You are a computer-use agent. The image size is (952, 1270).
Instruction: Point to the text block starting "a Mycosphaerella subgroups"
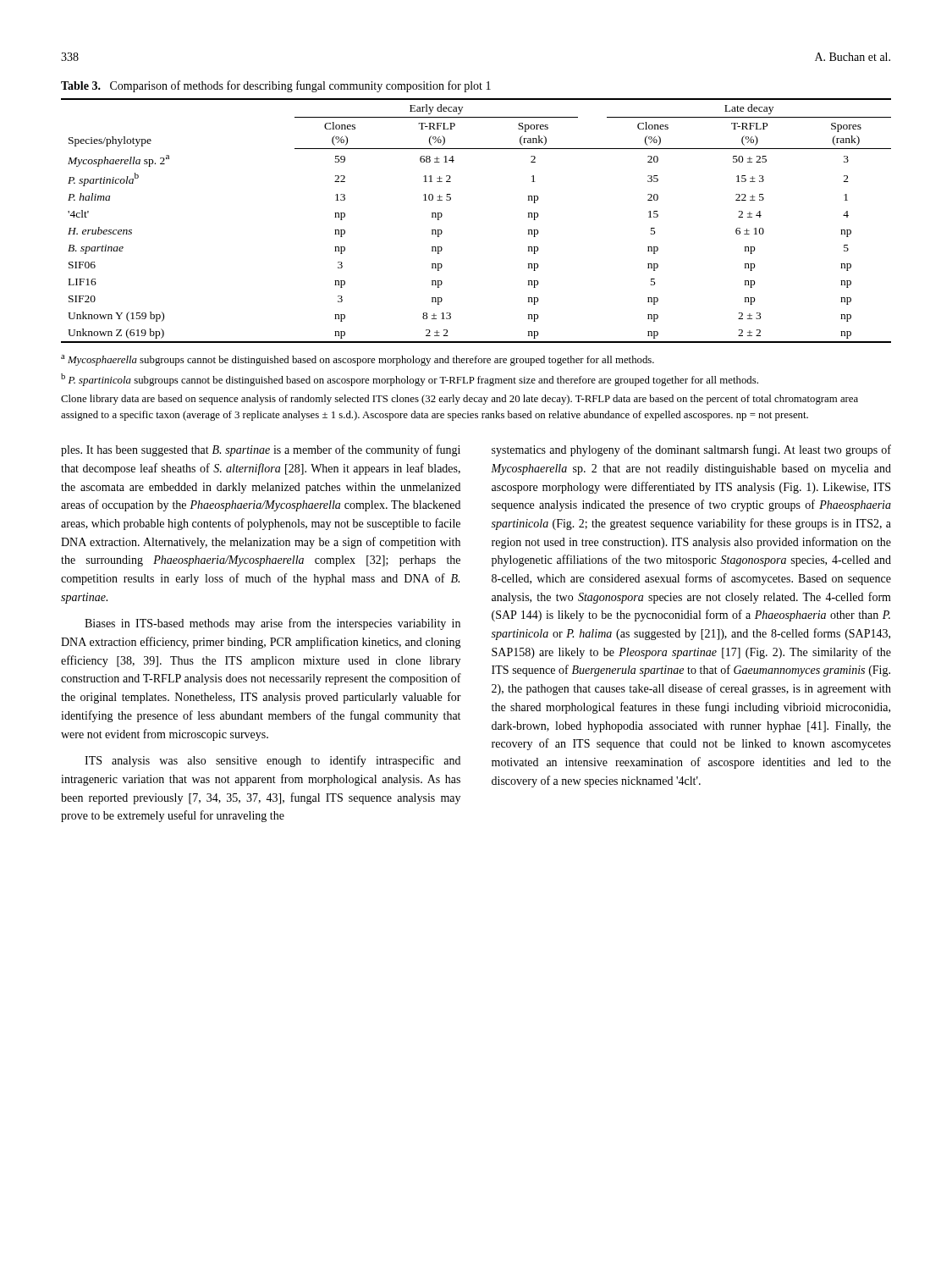358,358
